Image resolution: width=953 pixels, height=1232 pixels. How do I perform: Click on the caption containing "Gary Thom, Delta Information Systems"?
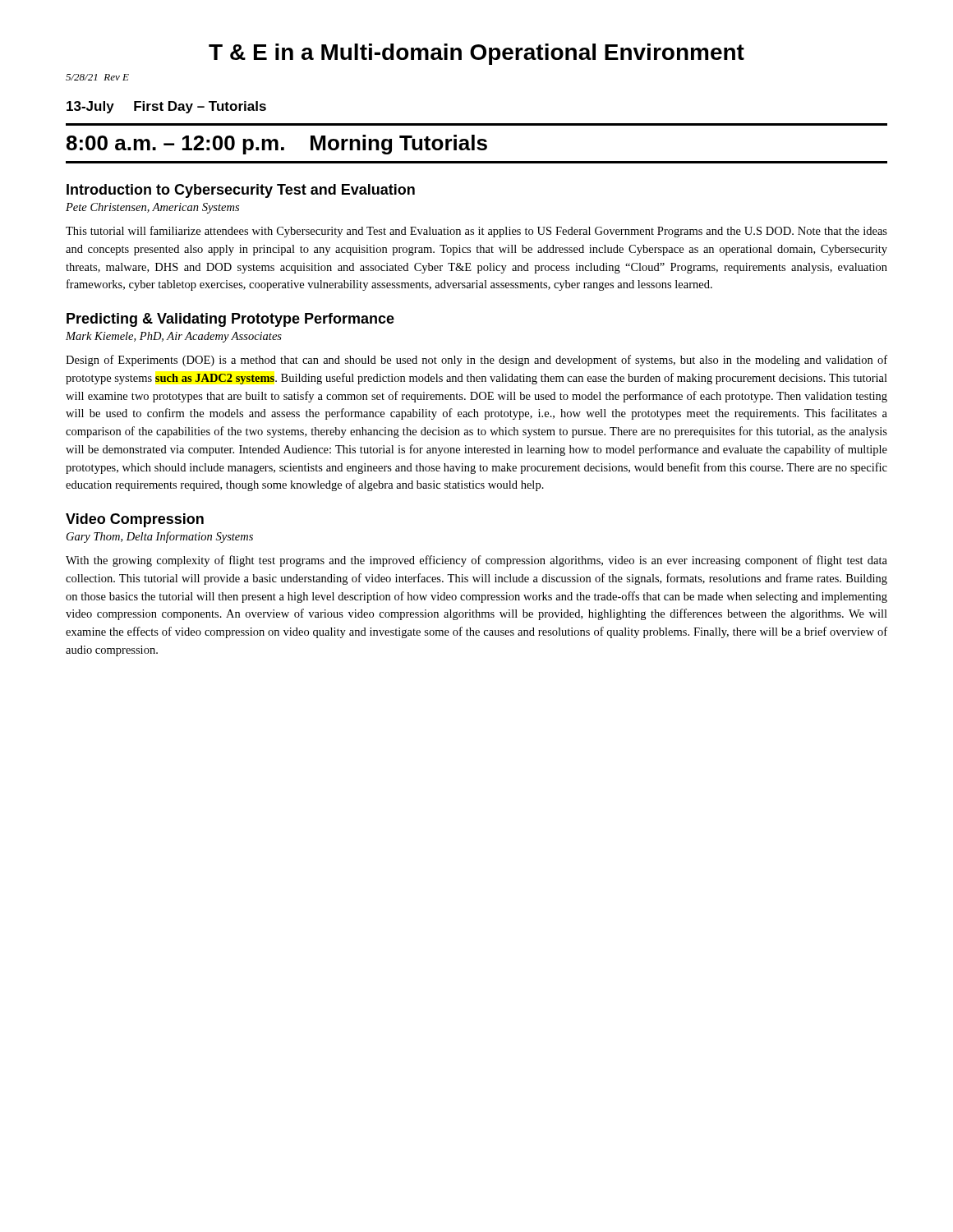click(x=160, y=536)
